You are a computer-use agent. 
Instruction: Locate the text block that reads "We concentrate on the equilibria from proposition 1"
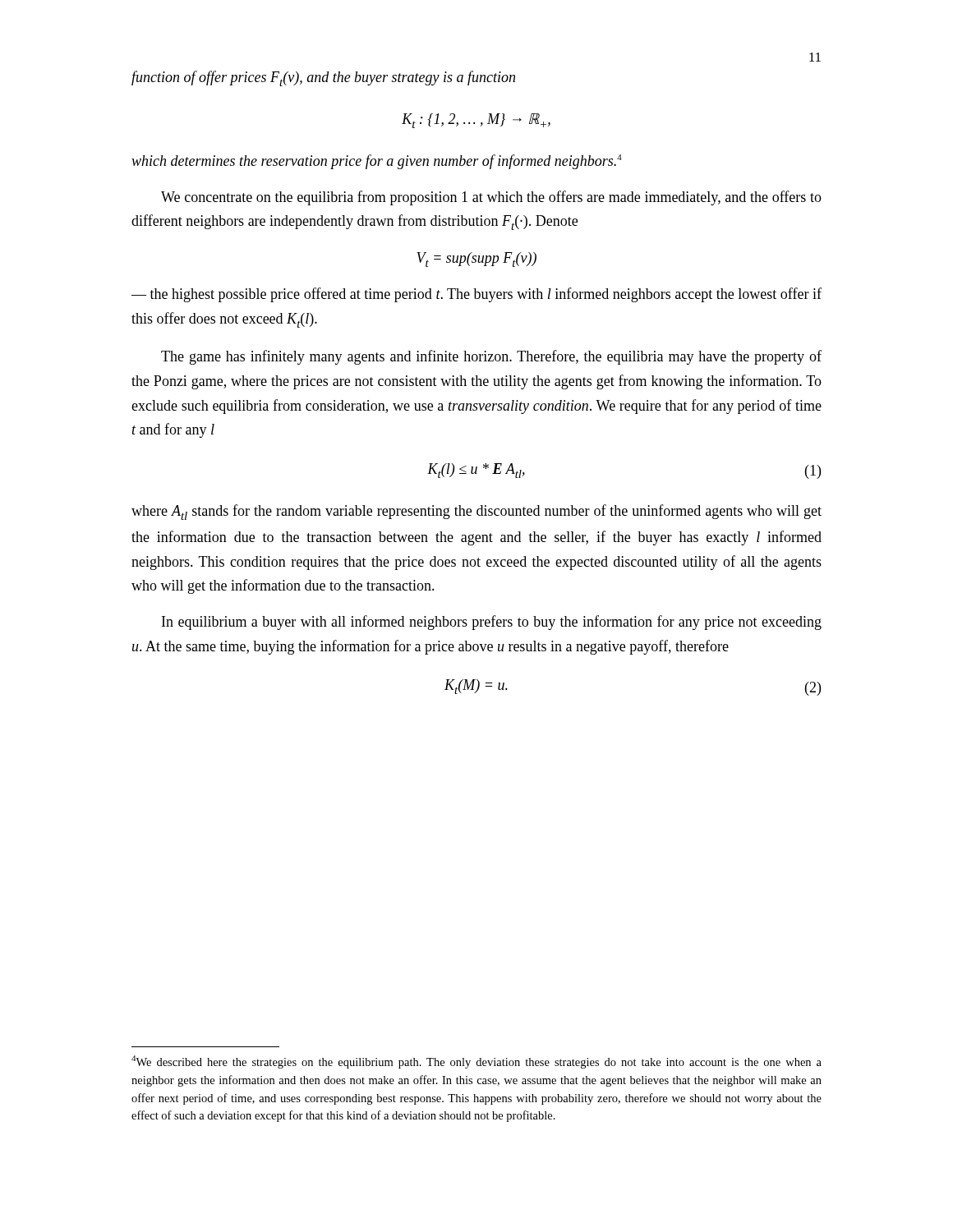pos(476,210)
